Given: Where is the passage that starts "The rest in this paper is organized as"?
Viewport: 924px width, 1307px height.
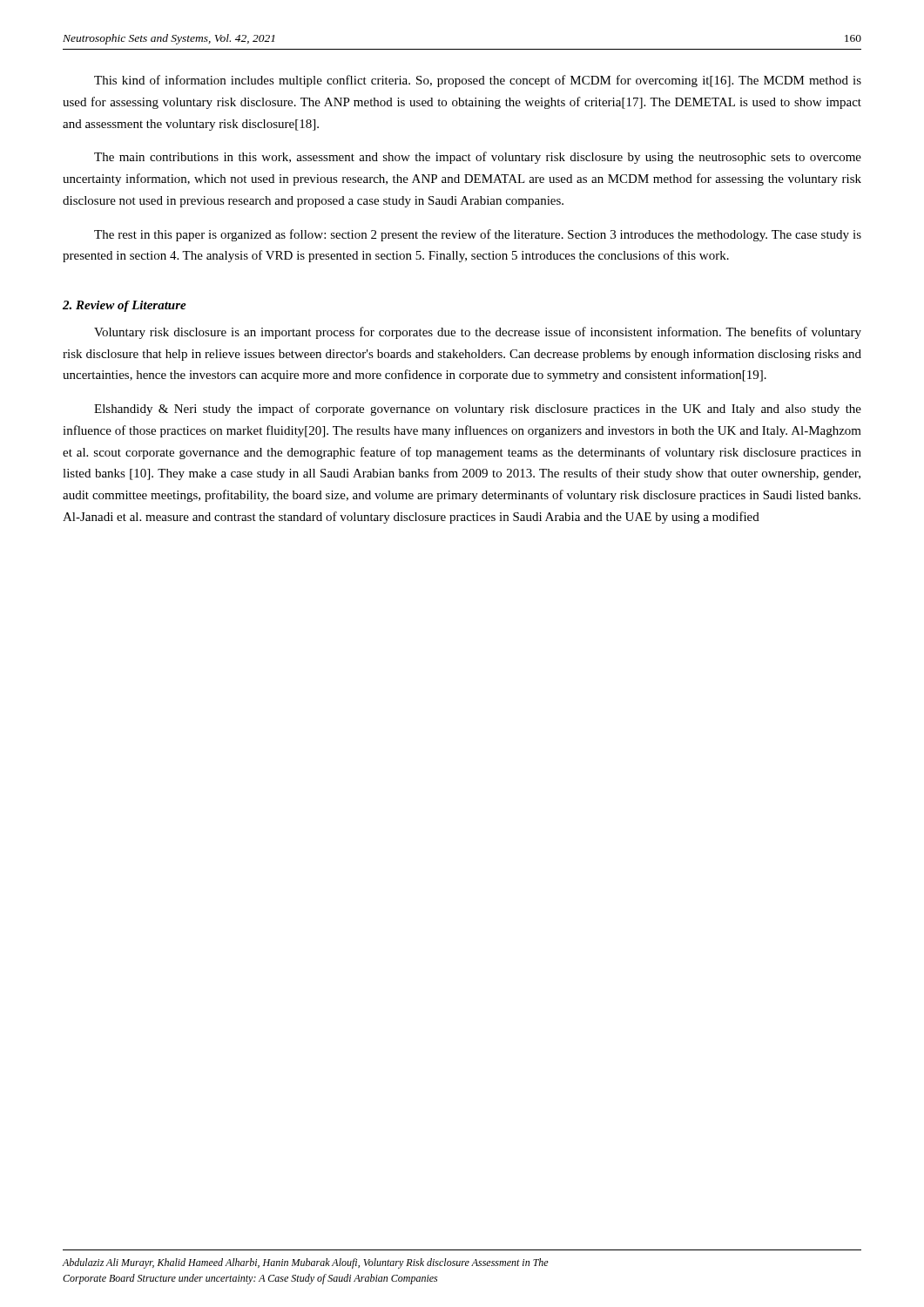Looking at the screenshot, I should coord(462,245).
